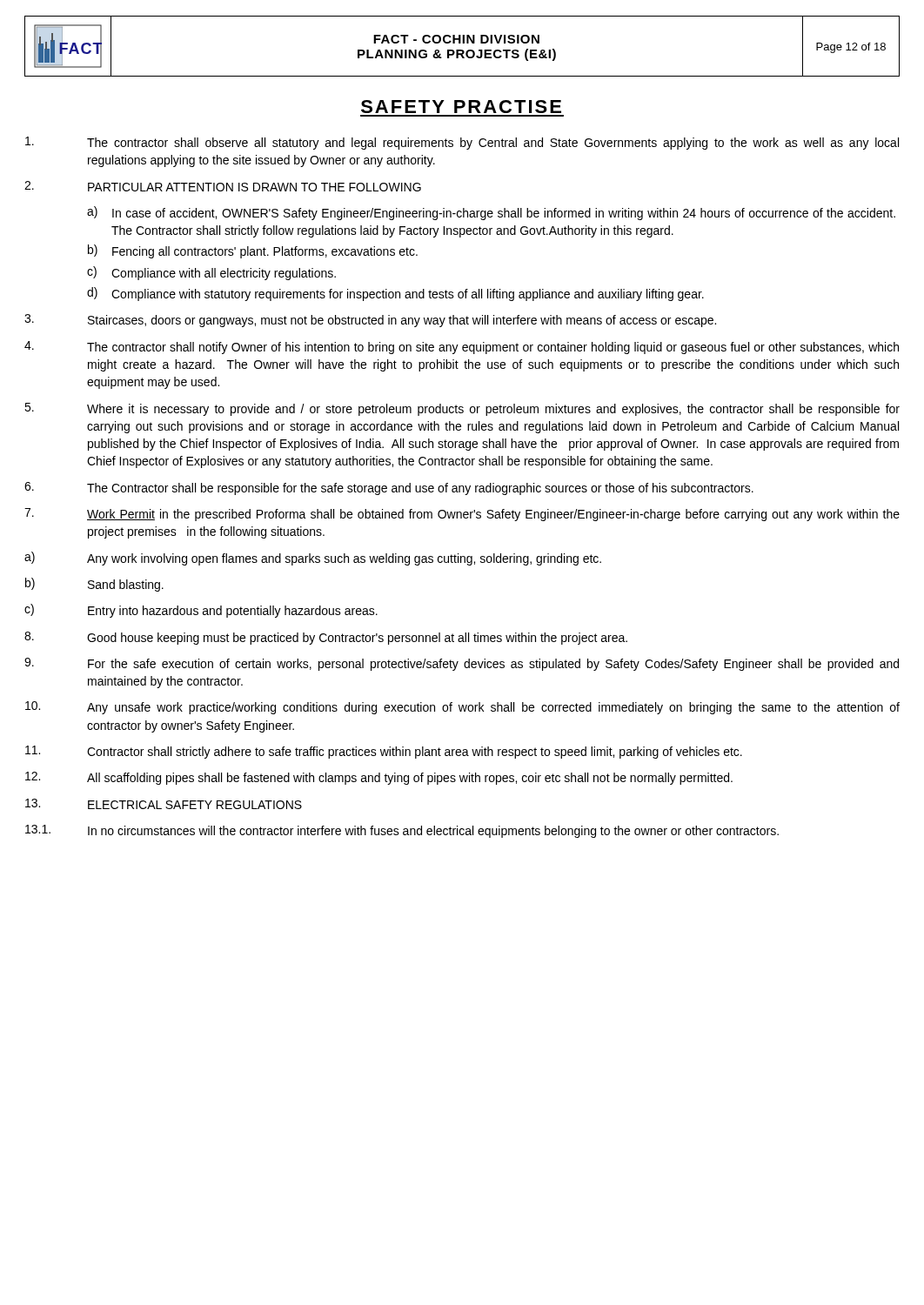This screenshot has height=1305, width=924.
Task: Click the passage that begins "2. PARTICULAR ATTENTION IS DRAWN"
Action: 223,186
